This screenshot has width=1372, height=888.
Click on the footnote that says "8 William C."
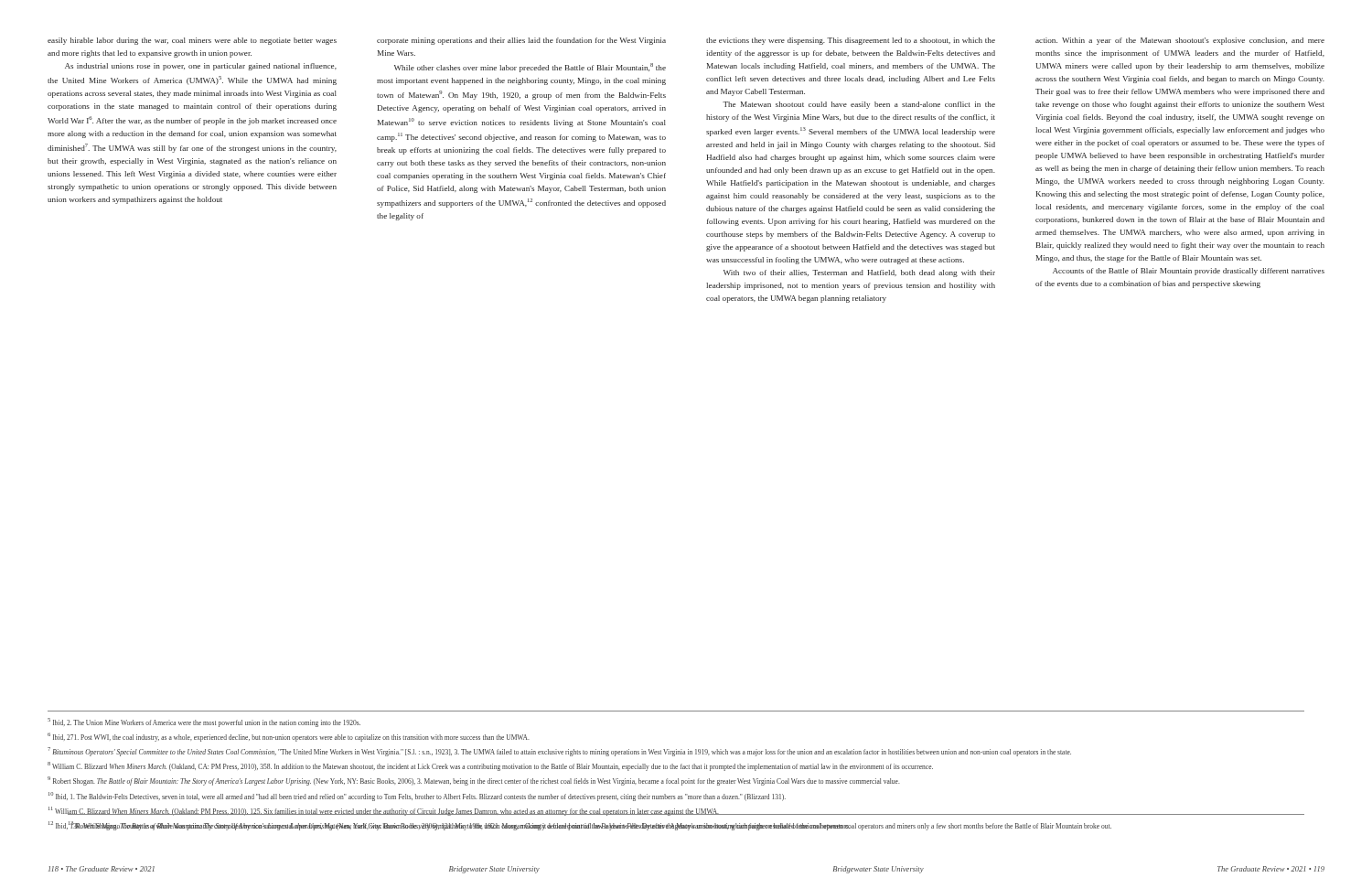point(676,766)
